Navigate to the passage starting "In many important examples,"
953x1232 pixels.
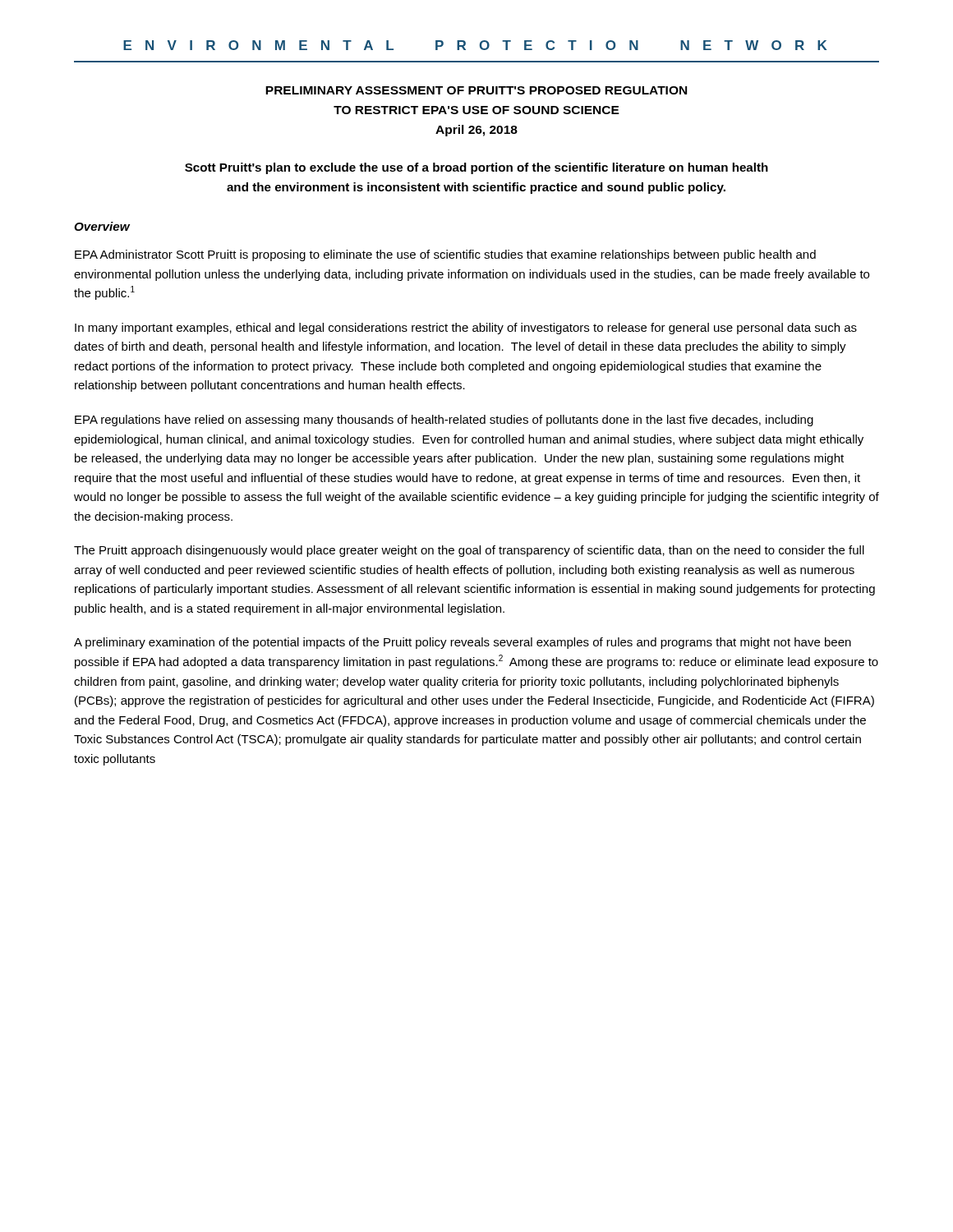pyautogui.click(x=465, y=356)
